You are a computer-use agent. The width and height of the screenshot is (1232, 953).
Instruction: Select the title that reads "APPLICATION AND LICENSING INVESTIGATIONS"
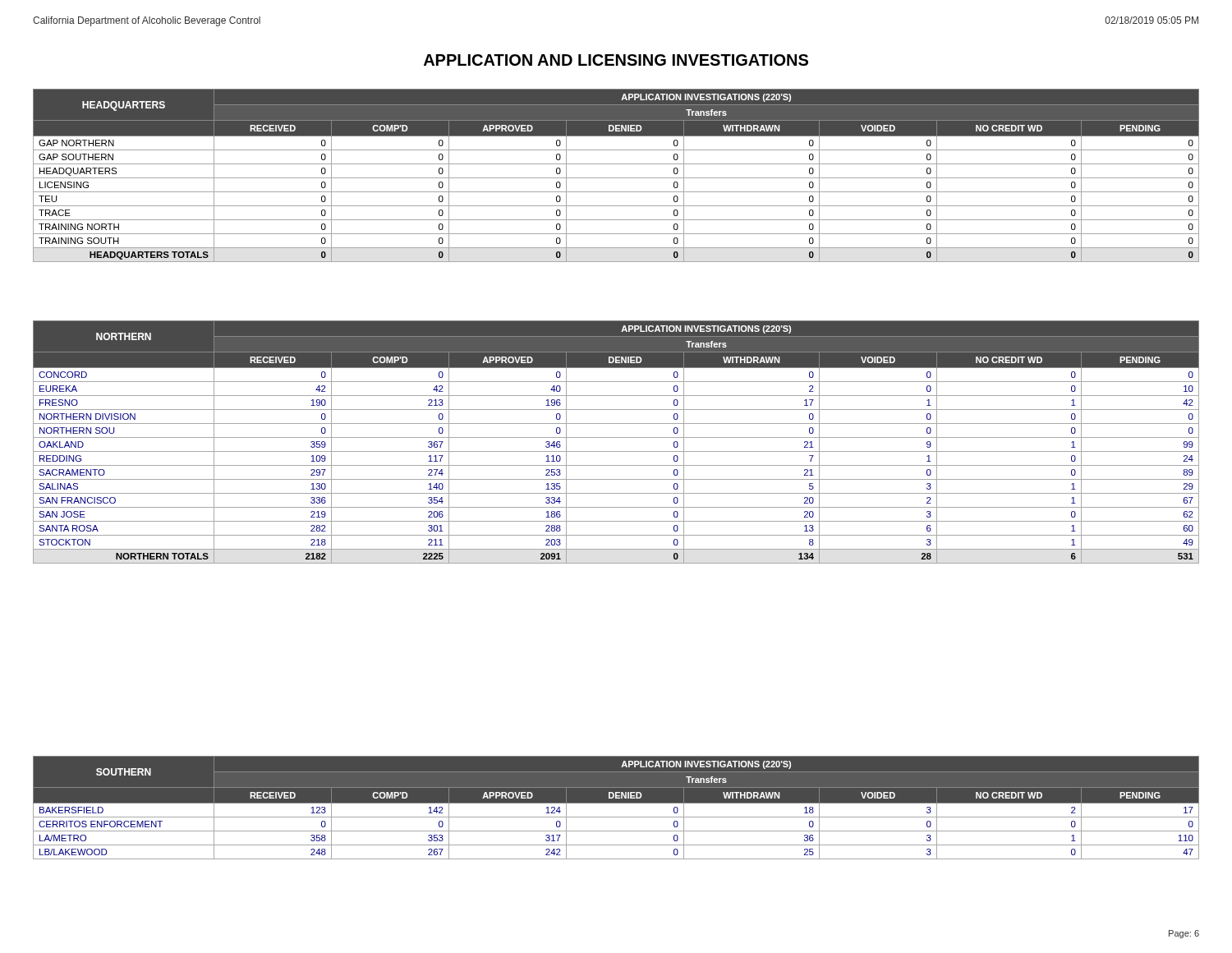click(x=616, y=60)
